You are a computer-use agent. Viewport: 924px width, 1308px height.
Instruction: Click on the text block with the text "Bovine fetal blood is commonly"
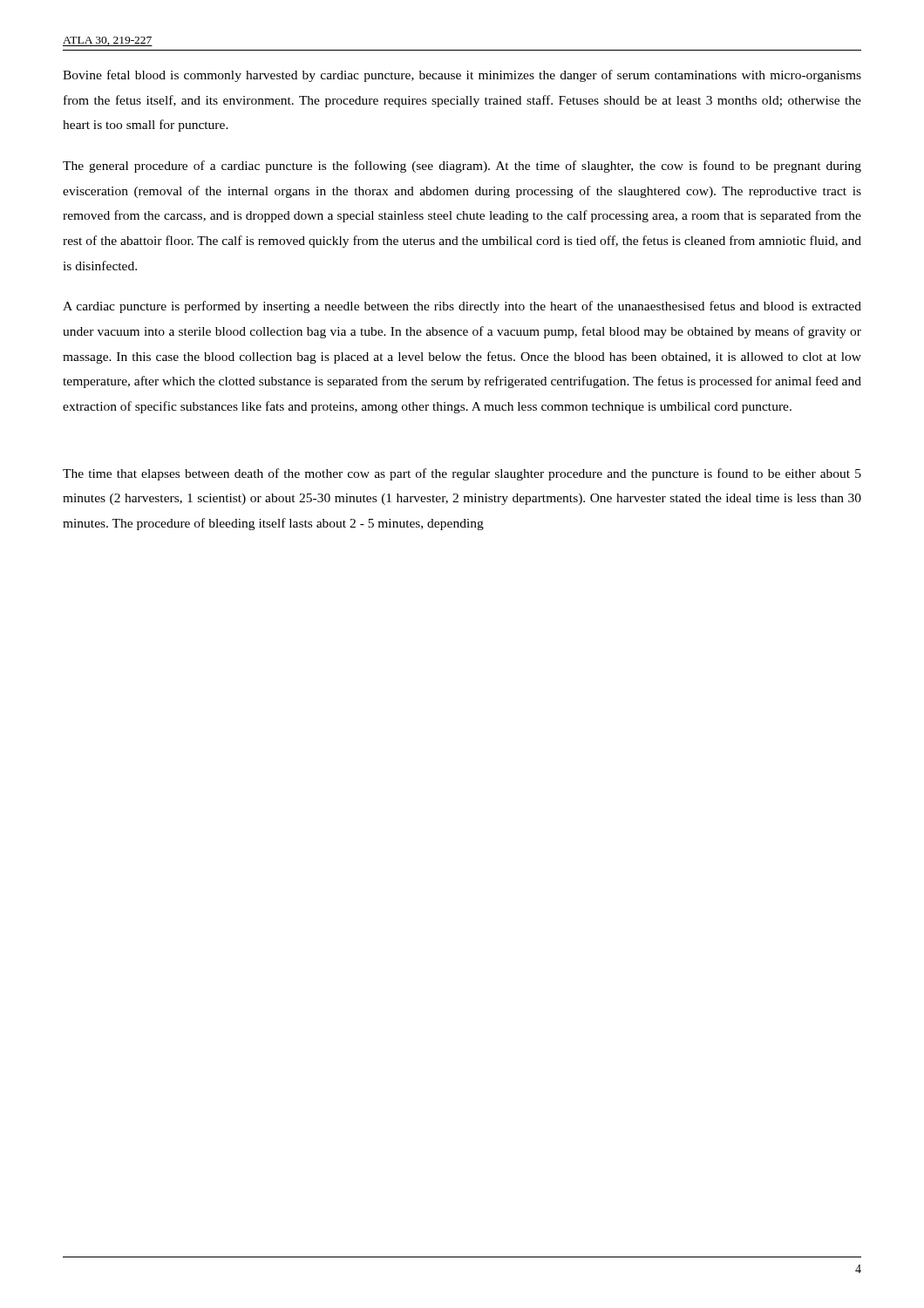pos(462,100)
